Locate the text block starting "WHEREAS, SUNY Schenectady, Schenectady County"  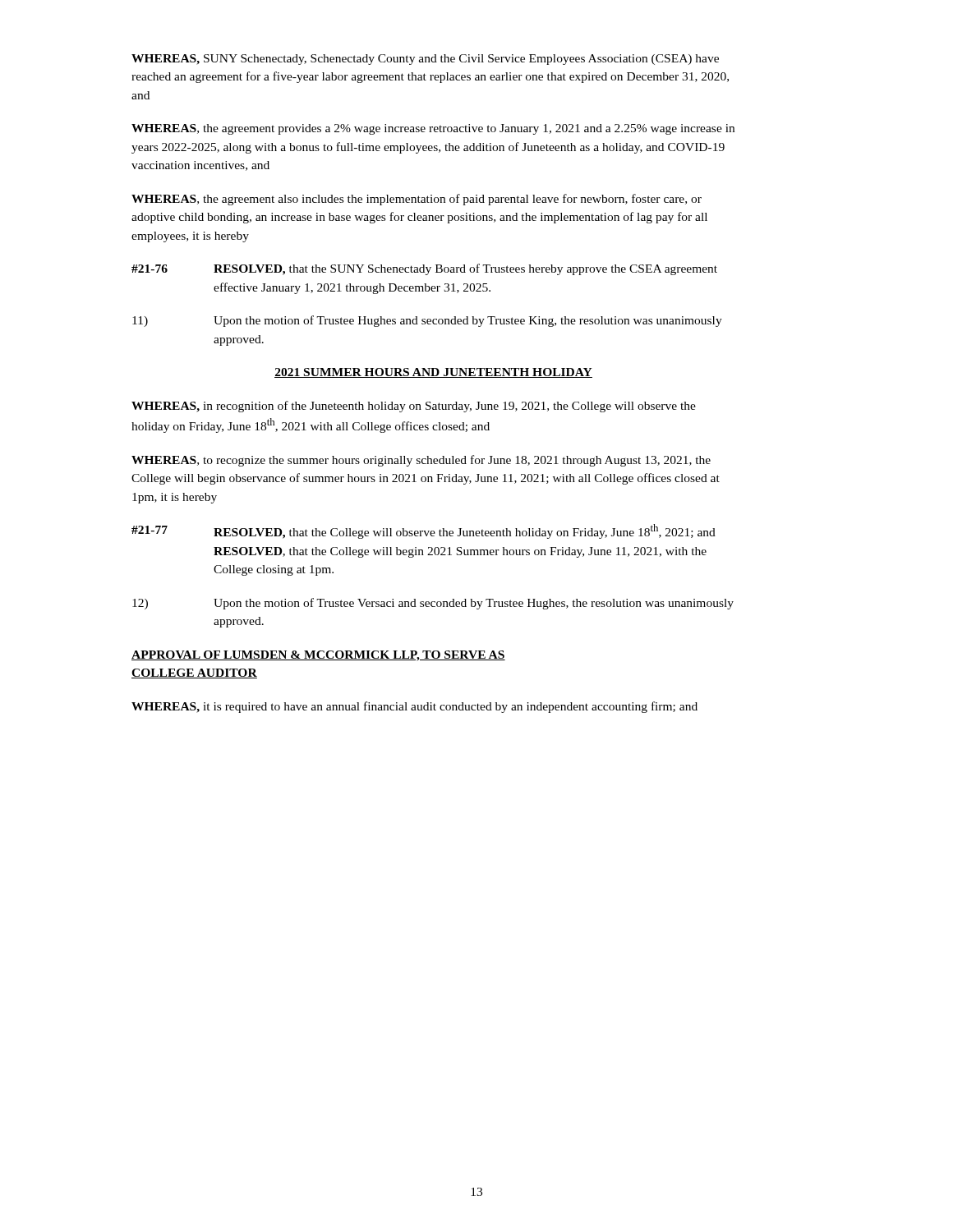pos(431,76)
